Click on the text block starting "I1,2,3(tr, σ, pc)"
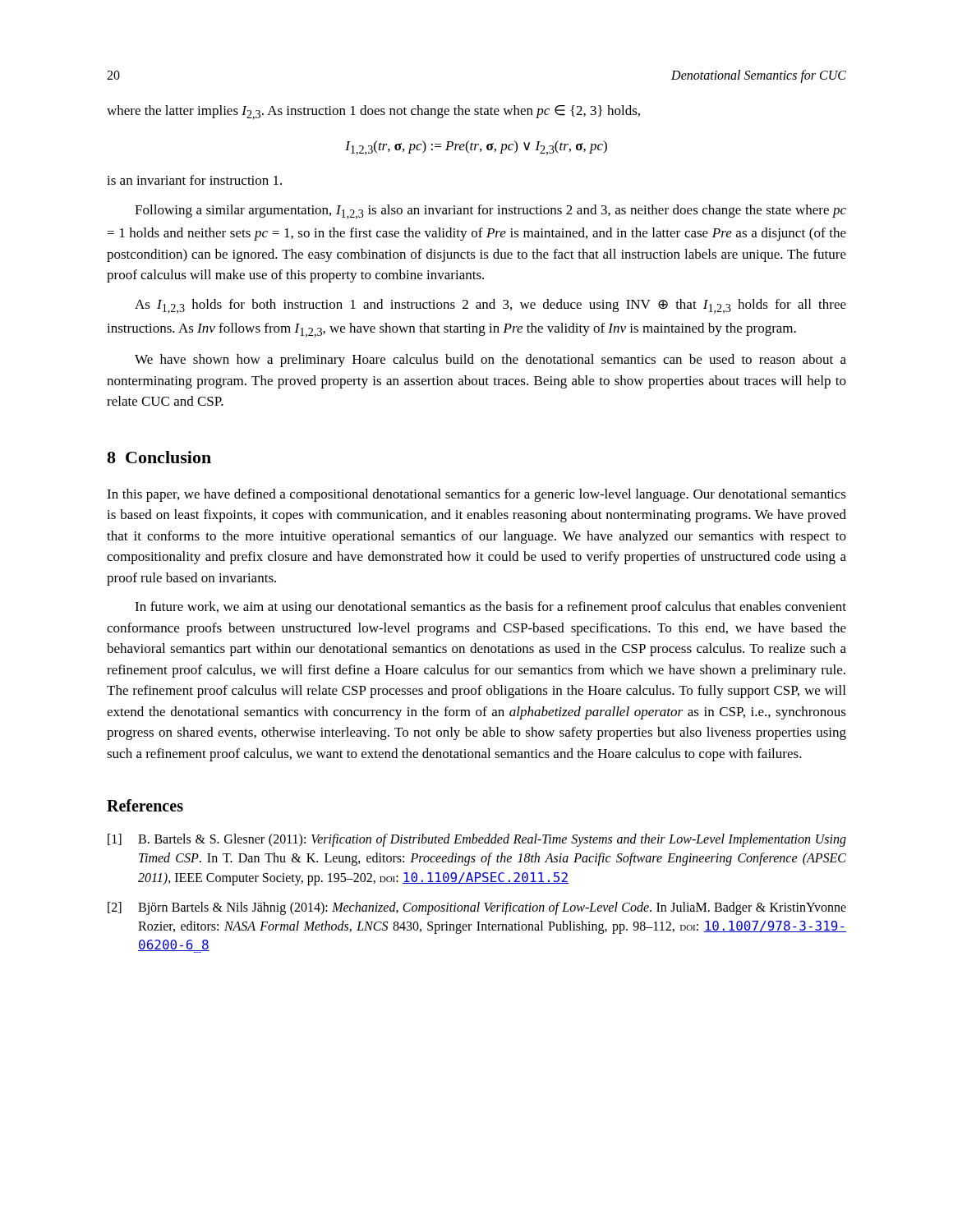Image resolution: width=953 pixels, height=1232 pixels. 476,147
